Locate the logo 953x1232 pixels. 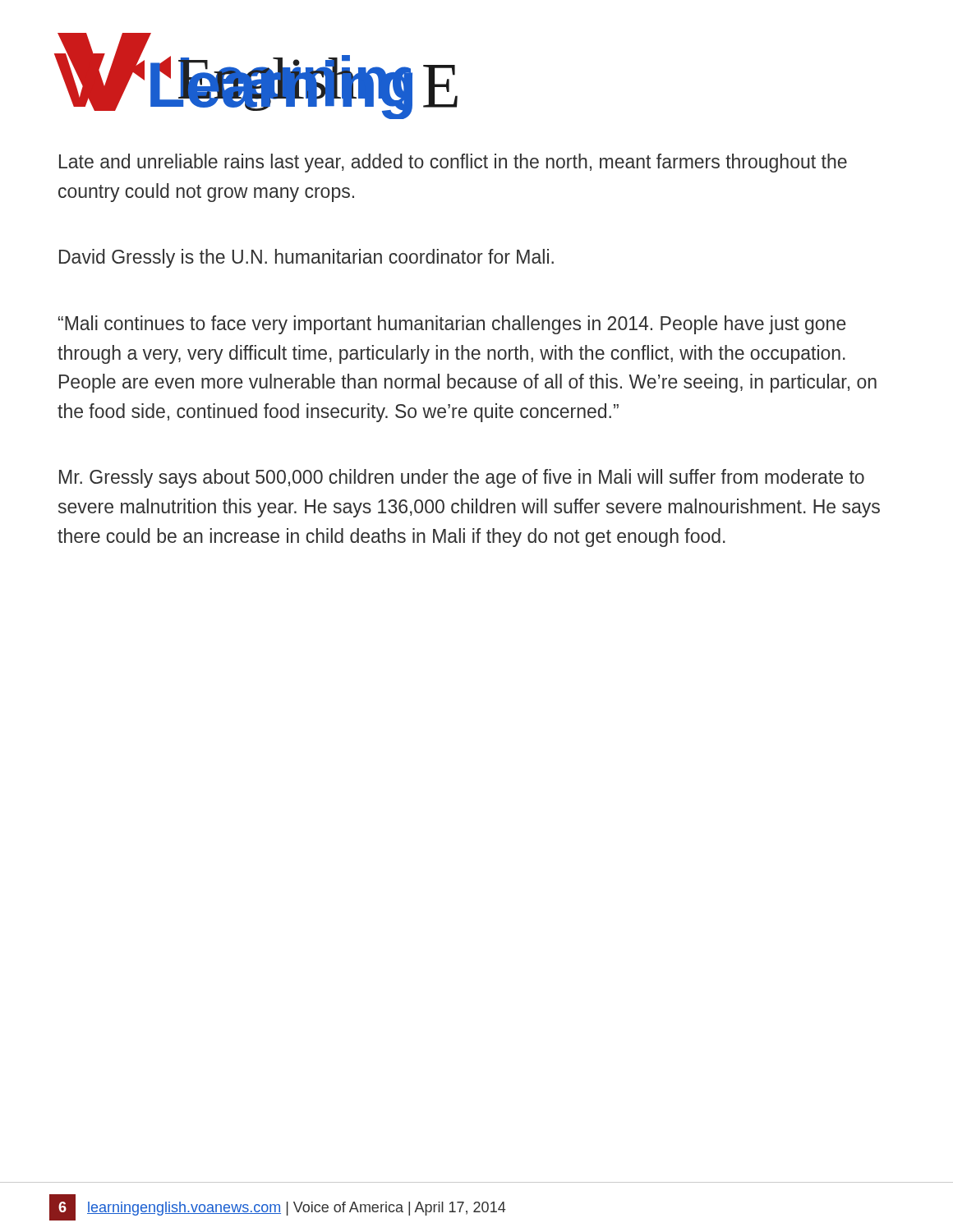click(222, 72)
